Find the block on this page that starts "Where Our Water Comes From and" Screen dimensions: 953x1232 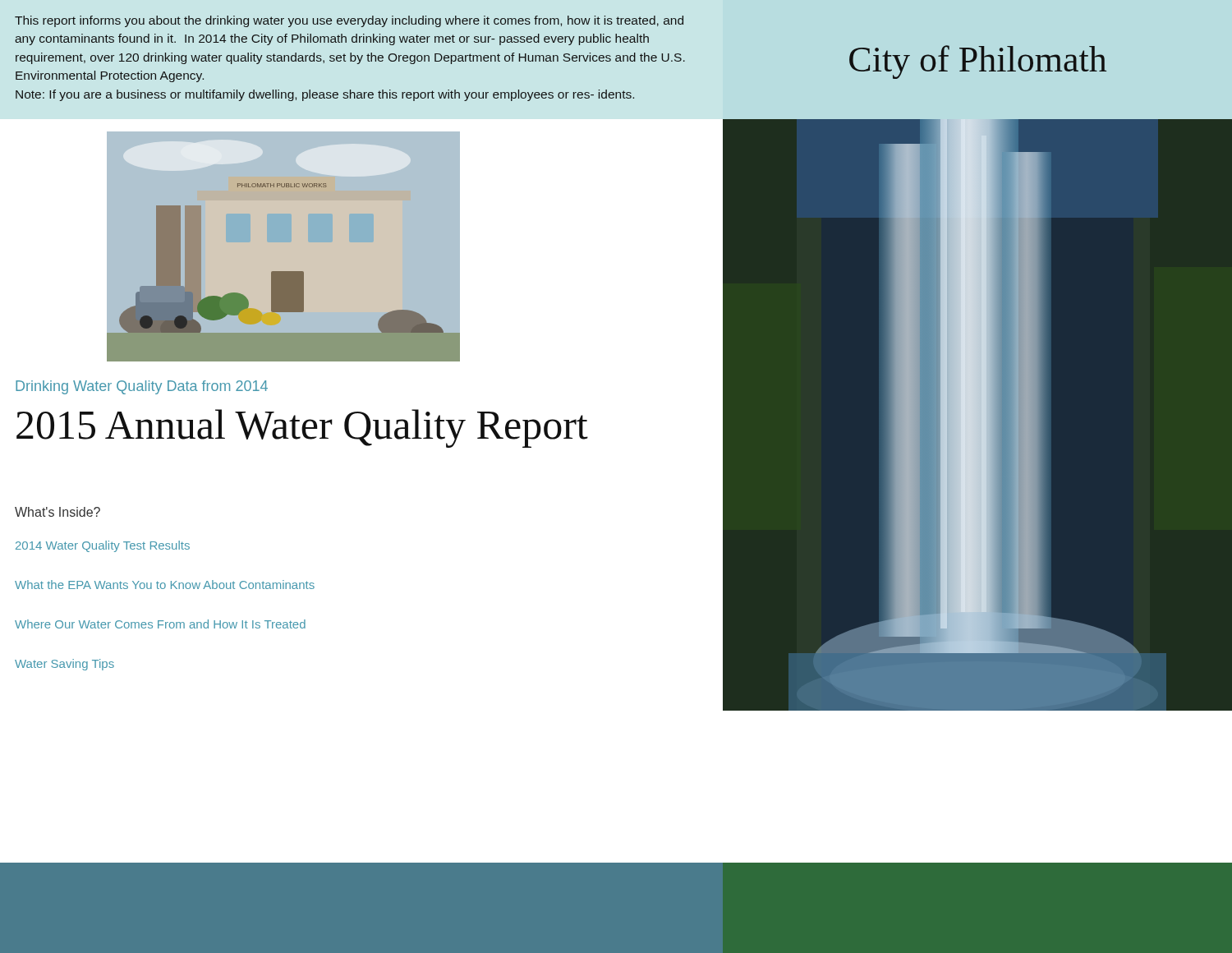[x=160, y=624]
